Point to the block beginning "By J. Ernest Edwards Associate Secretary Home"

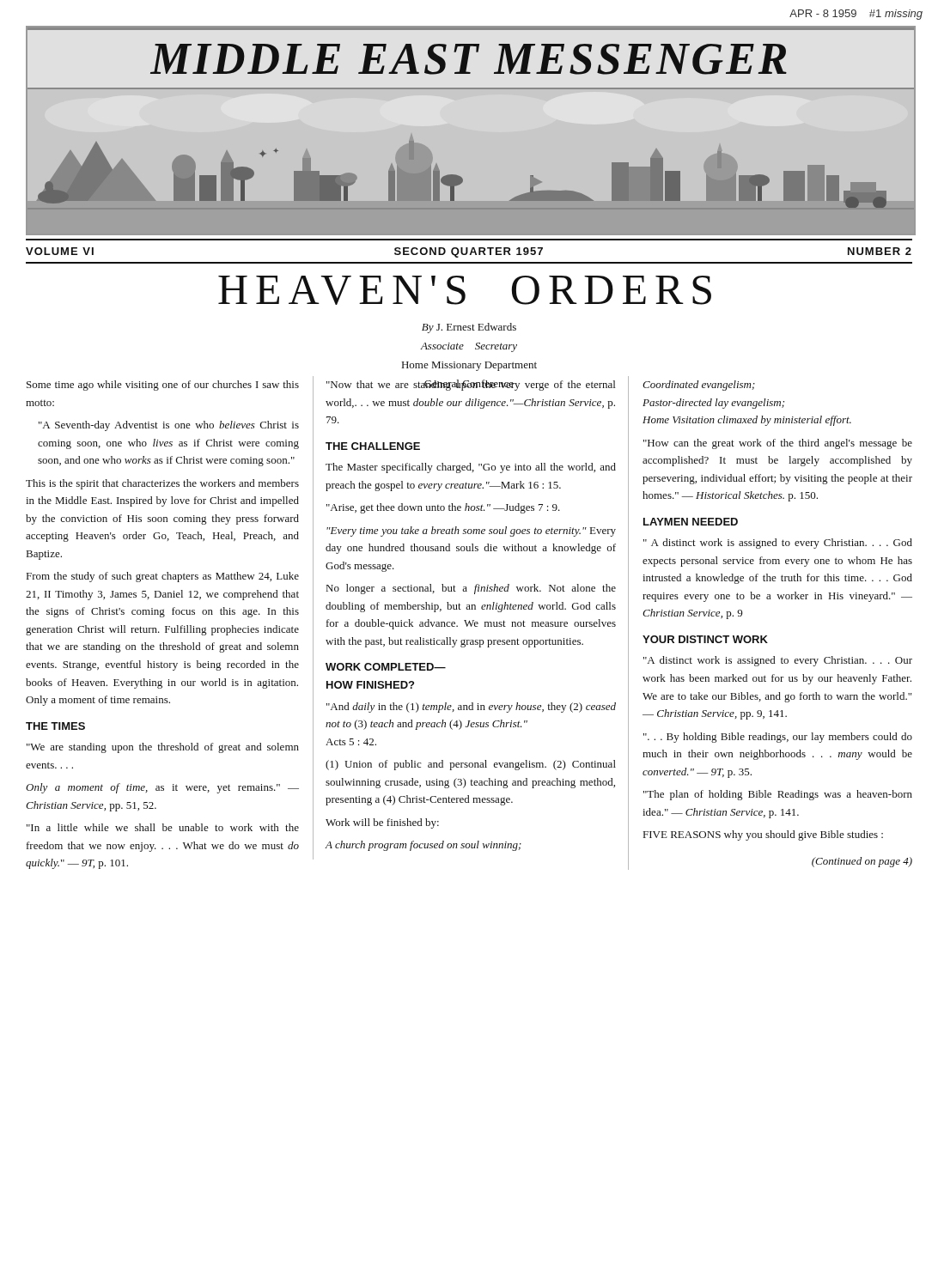[x=469, y=355]
